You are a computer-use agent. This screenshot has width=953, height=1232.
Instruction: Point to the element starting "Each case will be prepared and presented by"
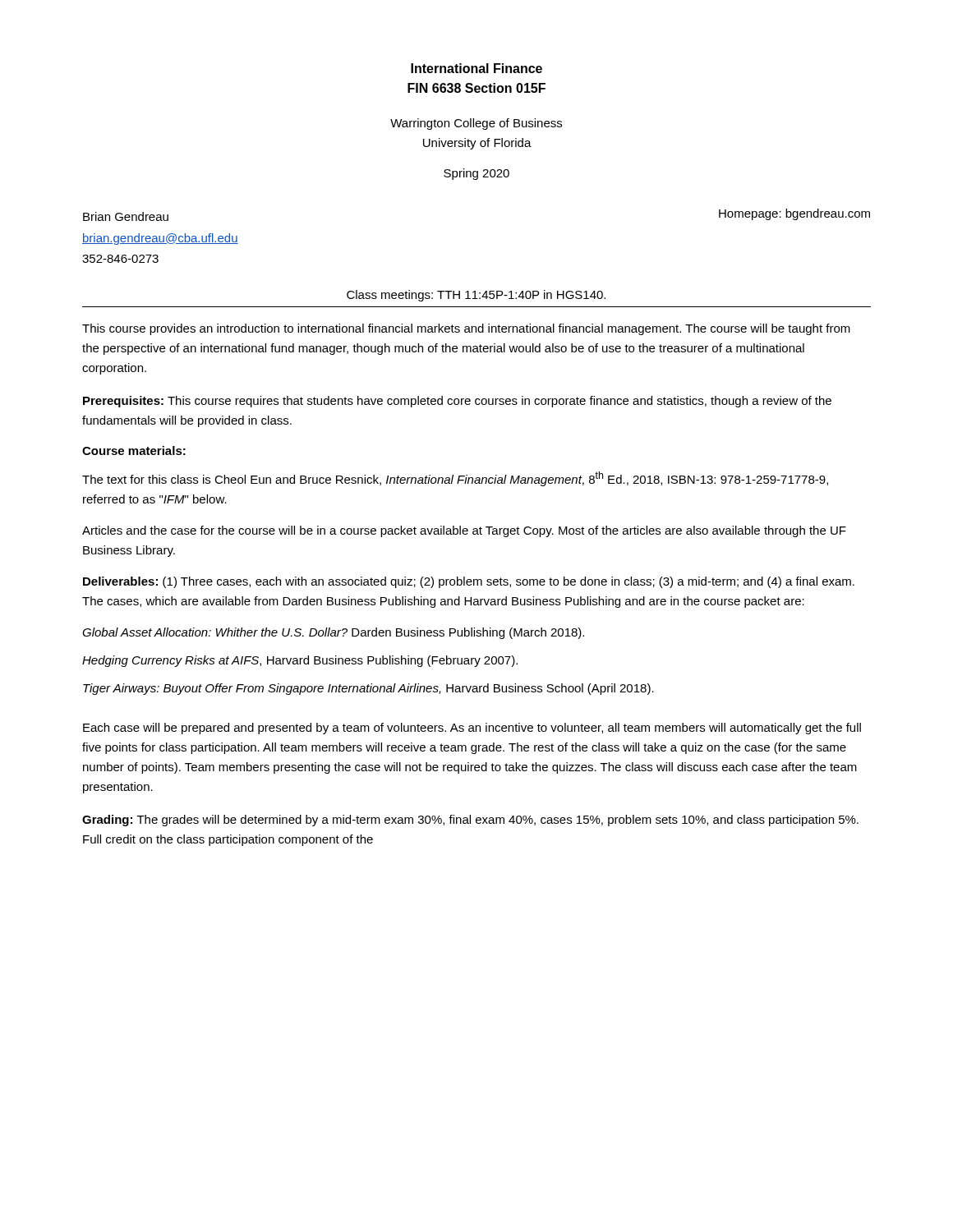tap(472, 756)
